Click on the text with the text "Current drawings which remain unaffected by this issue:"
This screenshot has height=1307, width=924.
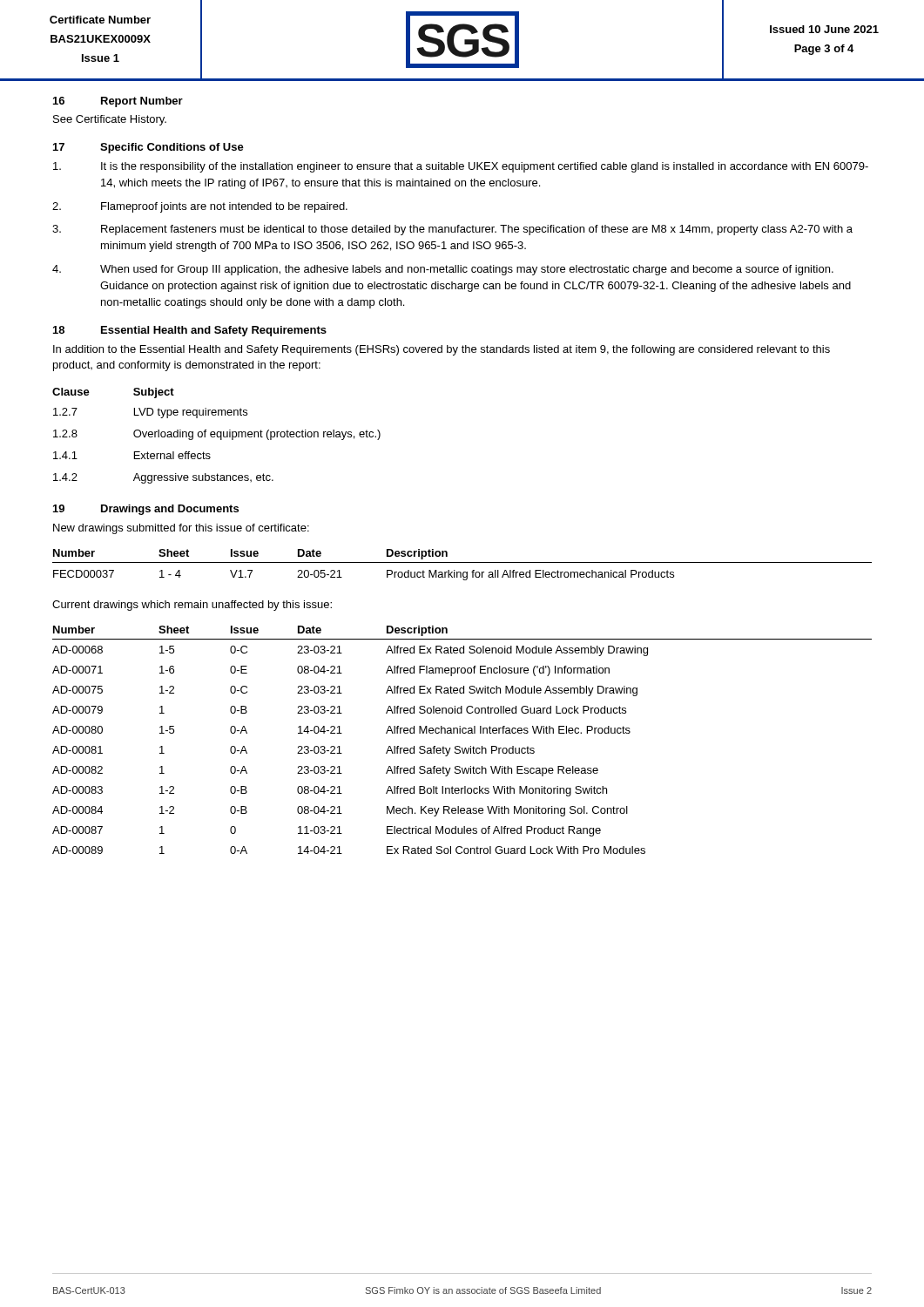(193, 604)
